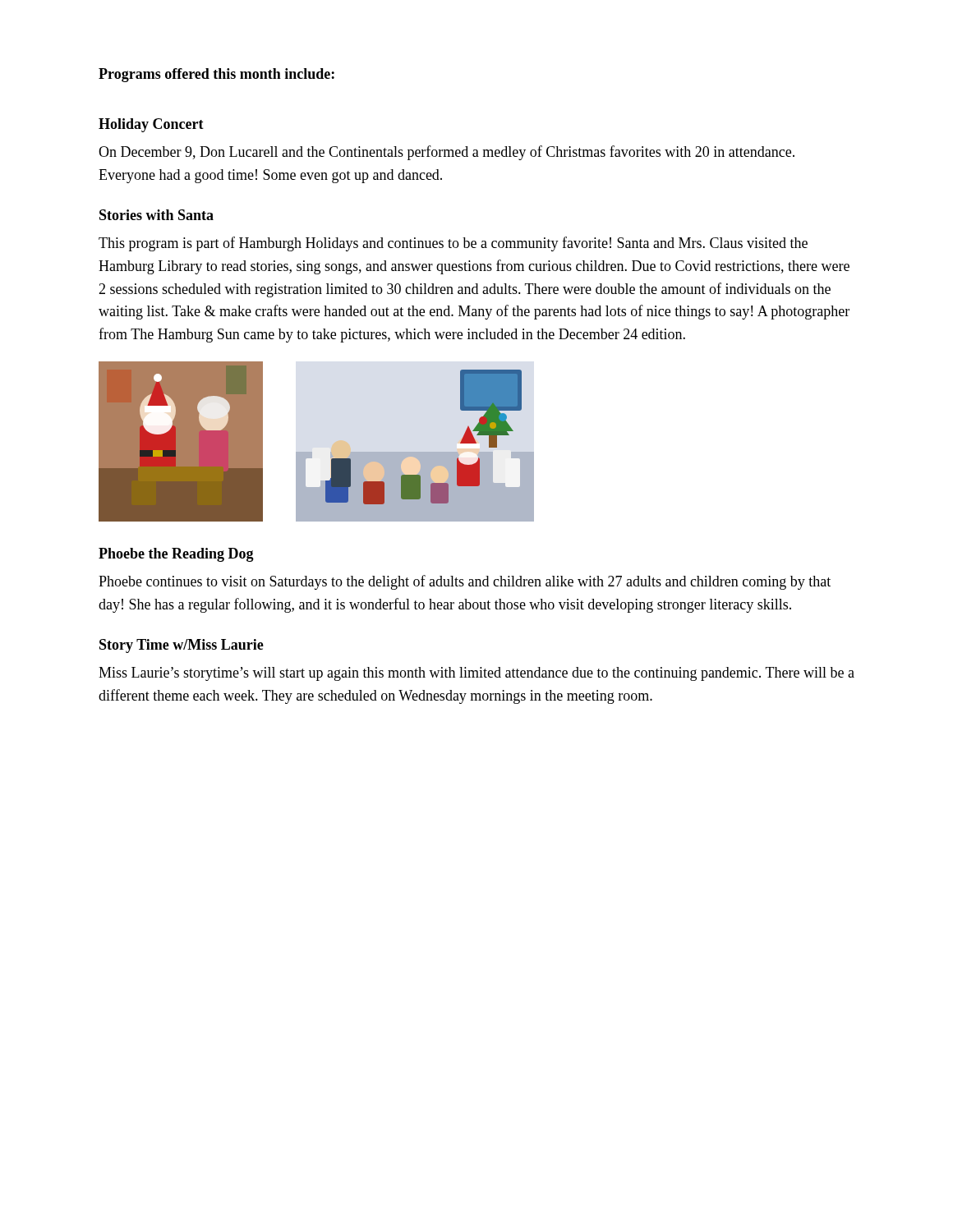Find the text block with the text "This program is part of Hamburgh"
The width and height of the screenshot is (953, 1232).
click(x=474, y=289)
